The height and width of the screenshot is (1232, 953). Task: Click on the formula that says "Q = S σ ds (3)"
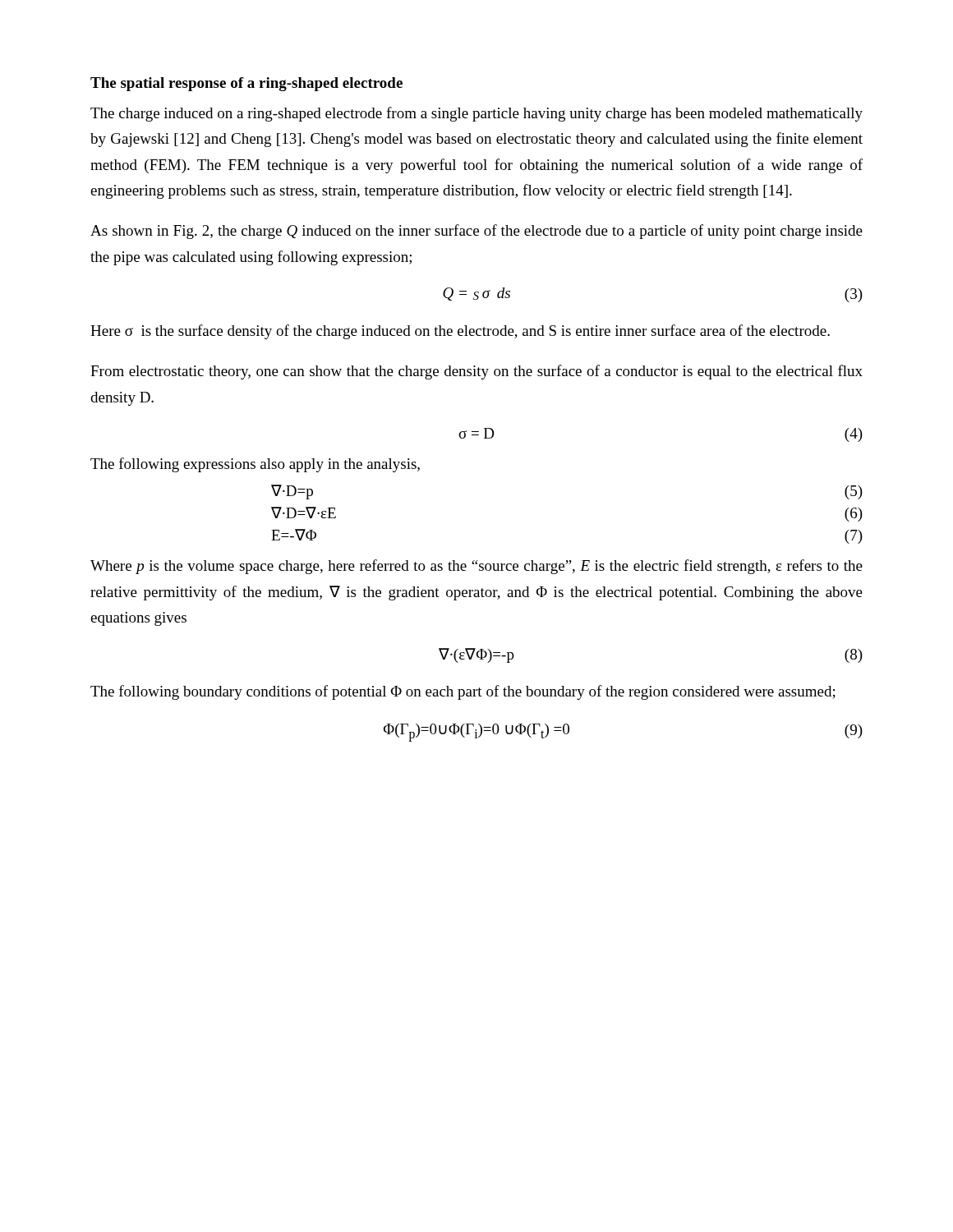476,294
